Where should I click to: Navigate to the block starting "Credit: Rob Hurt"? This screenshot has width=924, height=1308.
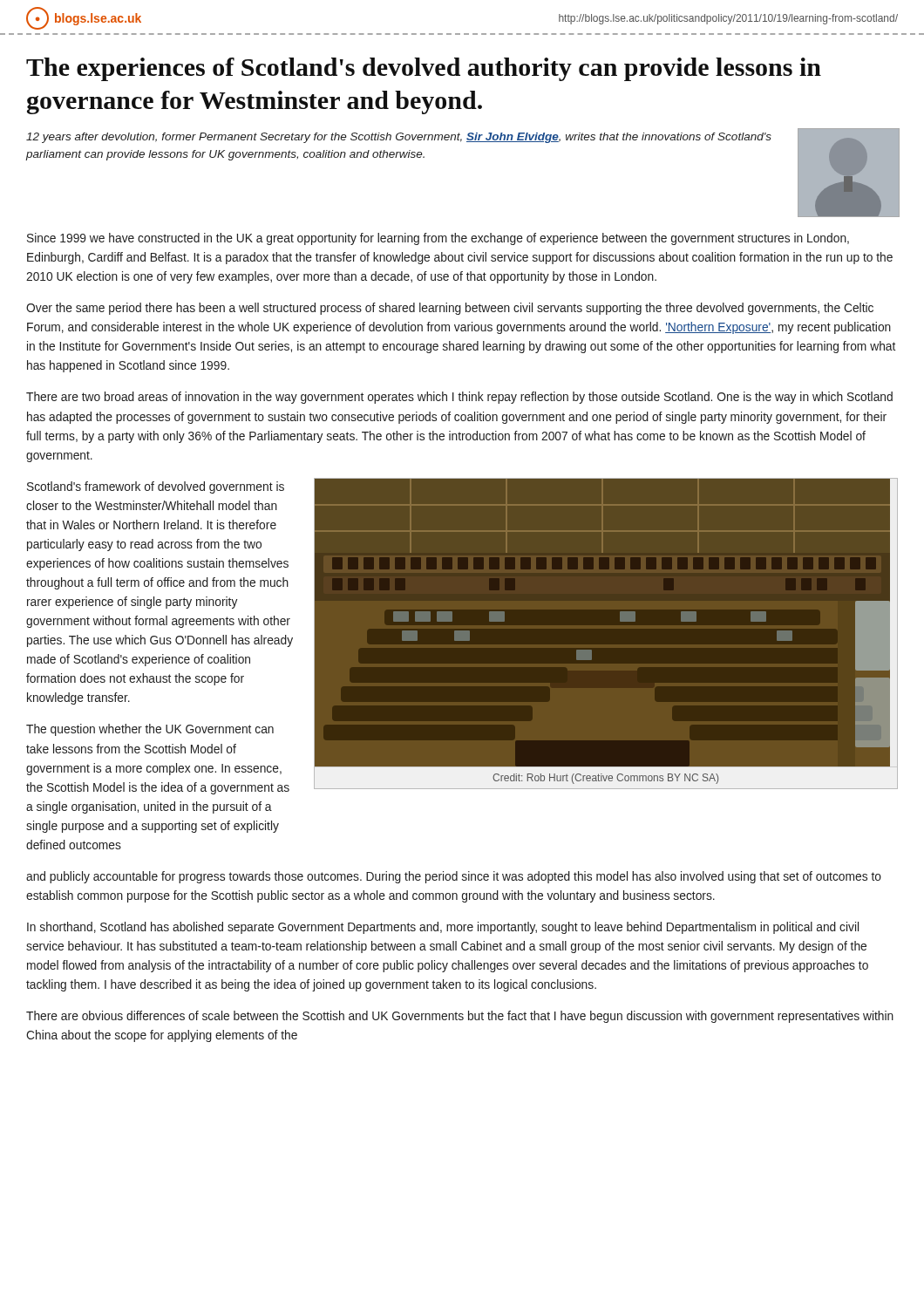tap(606, 778)
